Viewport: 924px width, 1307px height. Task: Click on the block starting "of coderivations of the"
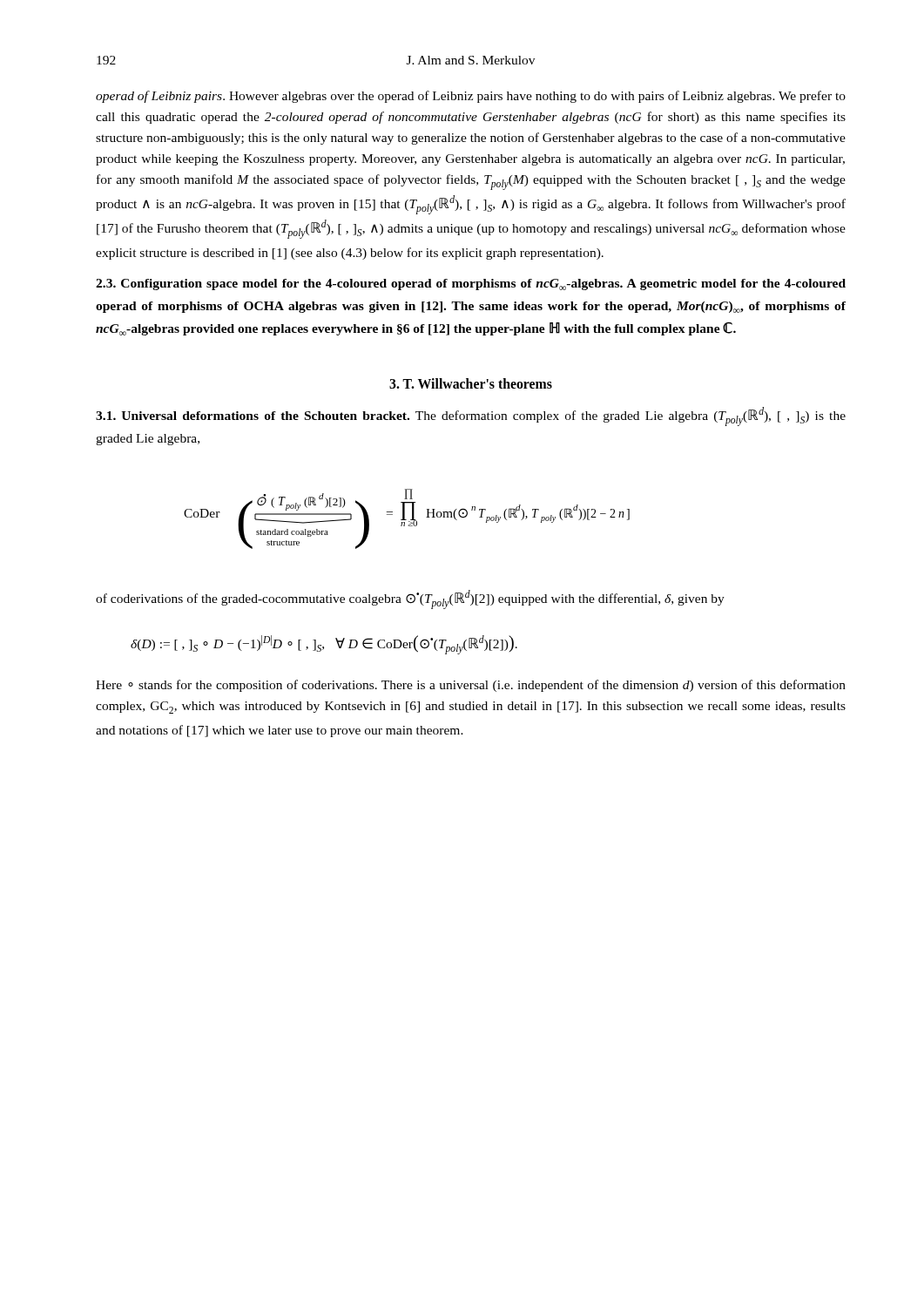471,600
